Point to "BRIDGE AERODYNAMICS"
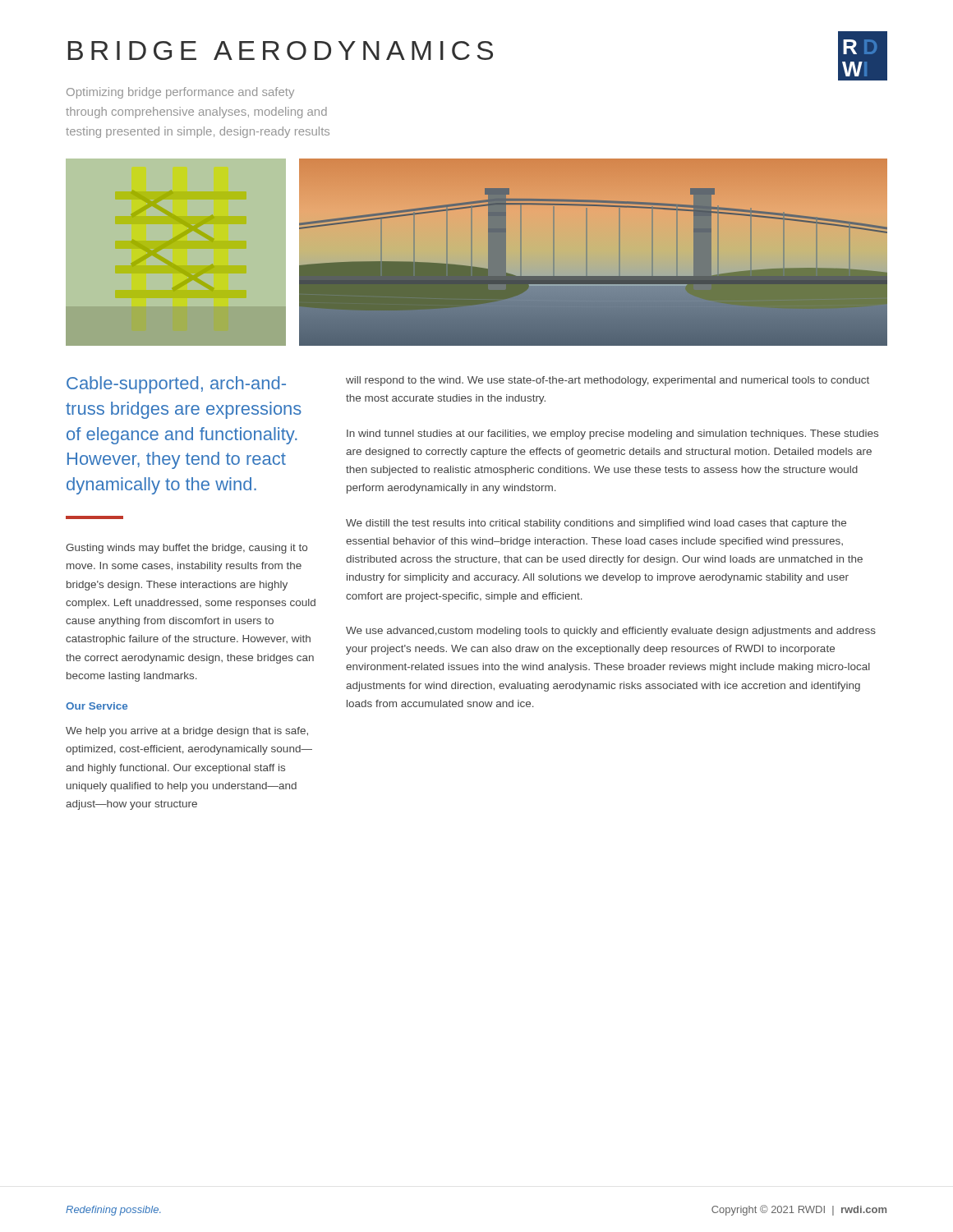The width and height of the screenshot is (953, 1232). [283, 51]
